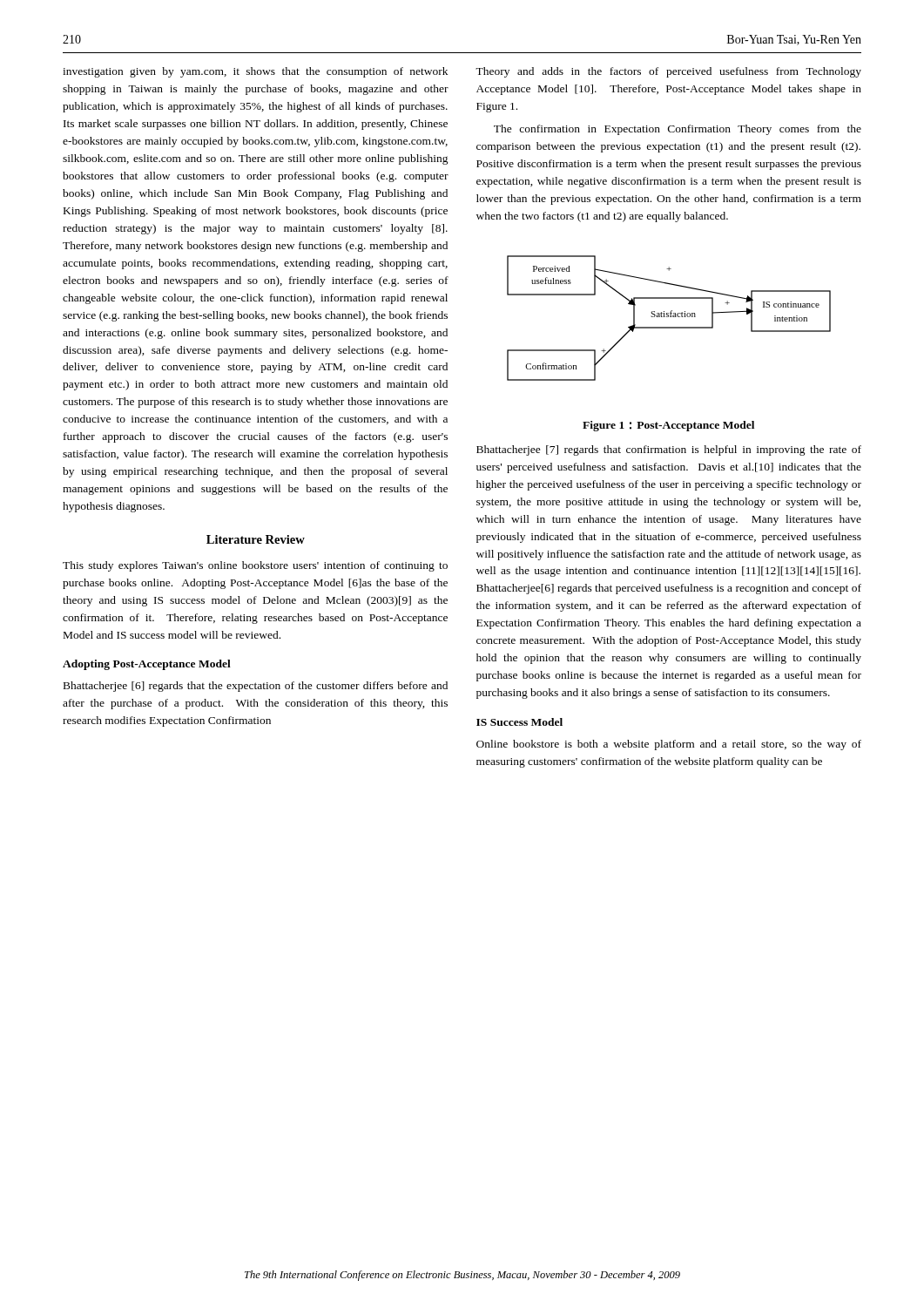Locate the text starting "Figure 1：Post-Acceptance Model"
This screenshot has width=924, height=1307.
click(669, 425)
